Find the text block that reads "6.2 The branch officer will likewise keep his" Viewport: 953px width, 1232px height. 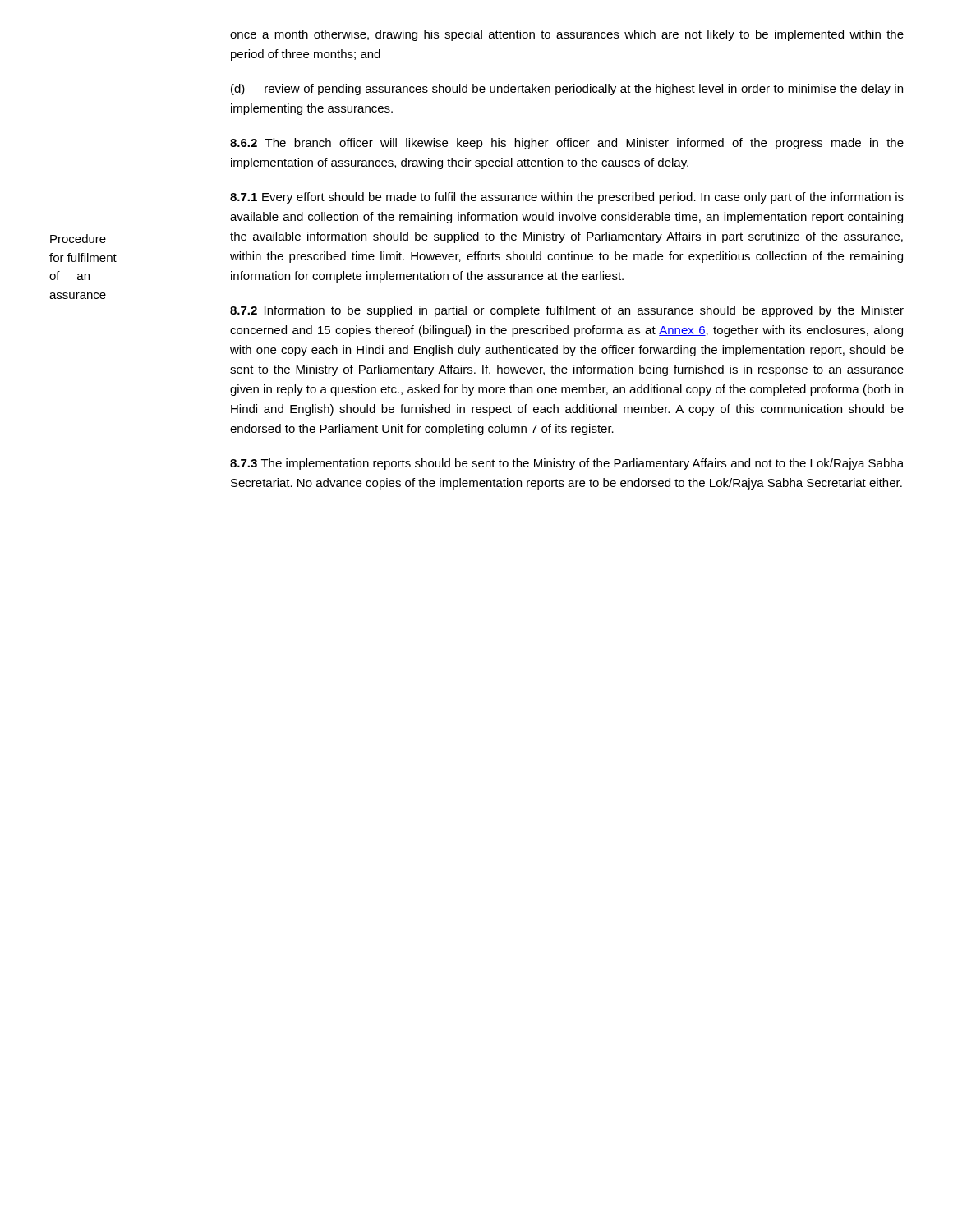click(567, 153)
